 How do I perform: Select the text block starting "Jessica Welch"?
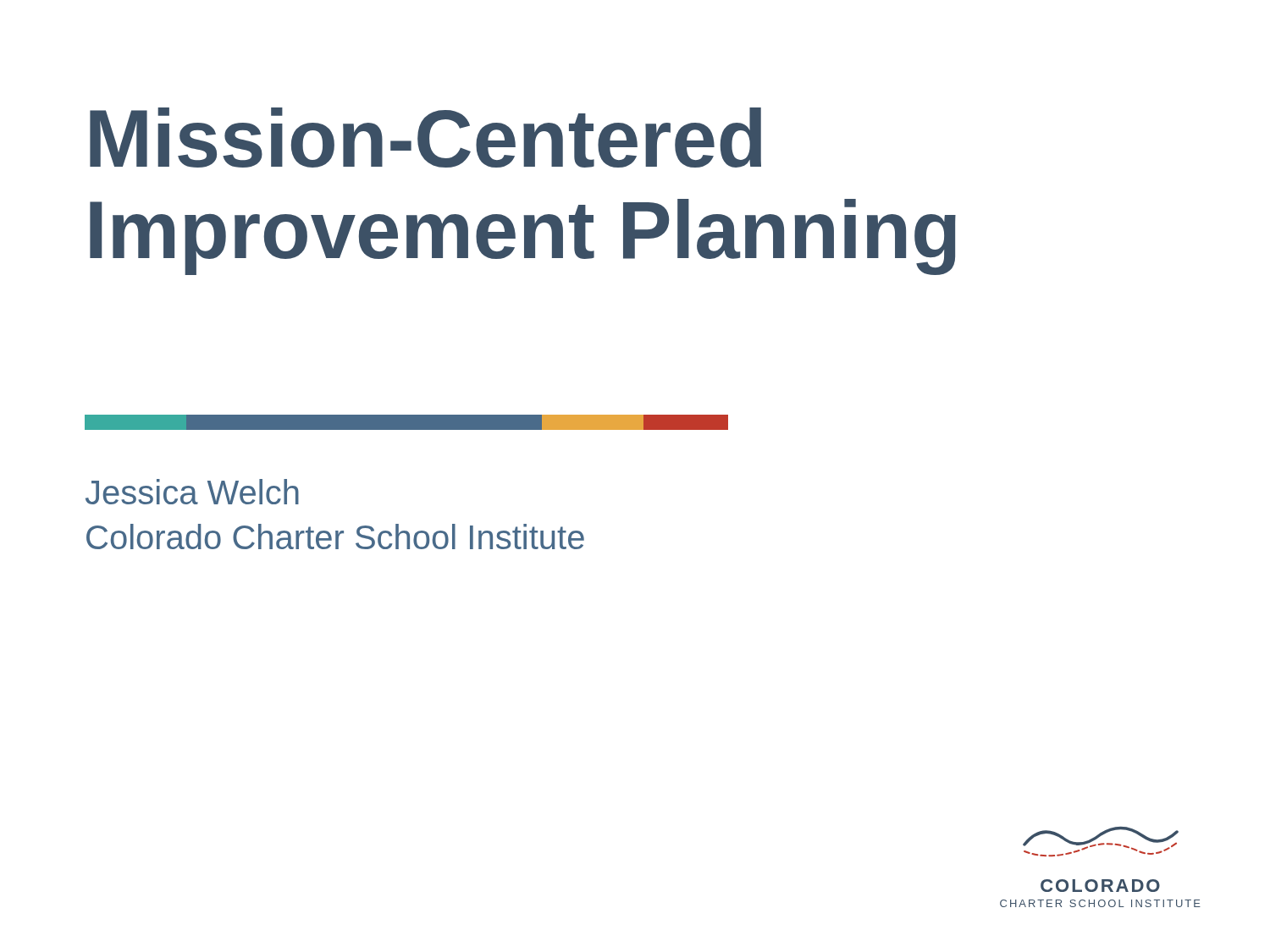click(193, 493)
